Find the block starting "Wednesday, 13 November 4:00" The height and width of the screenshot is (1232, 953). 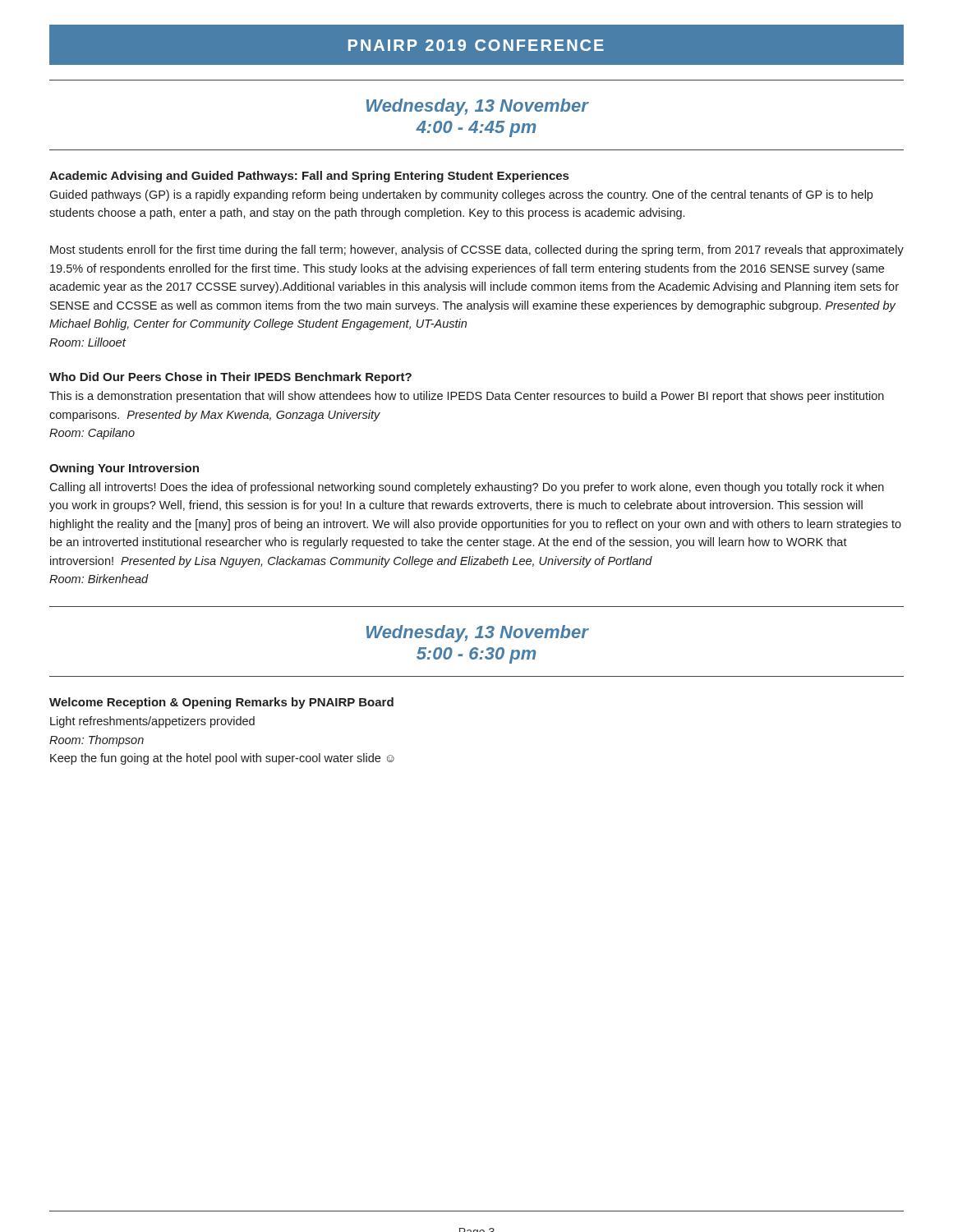tap(476, 117)
